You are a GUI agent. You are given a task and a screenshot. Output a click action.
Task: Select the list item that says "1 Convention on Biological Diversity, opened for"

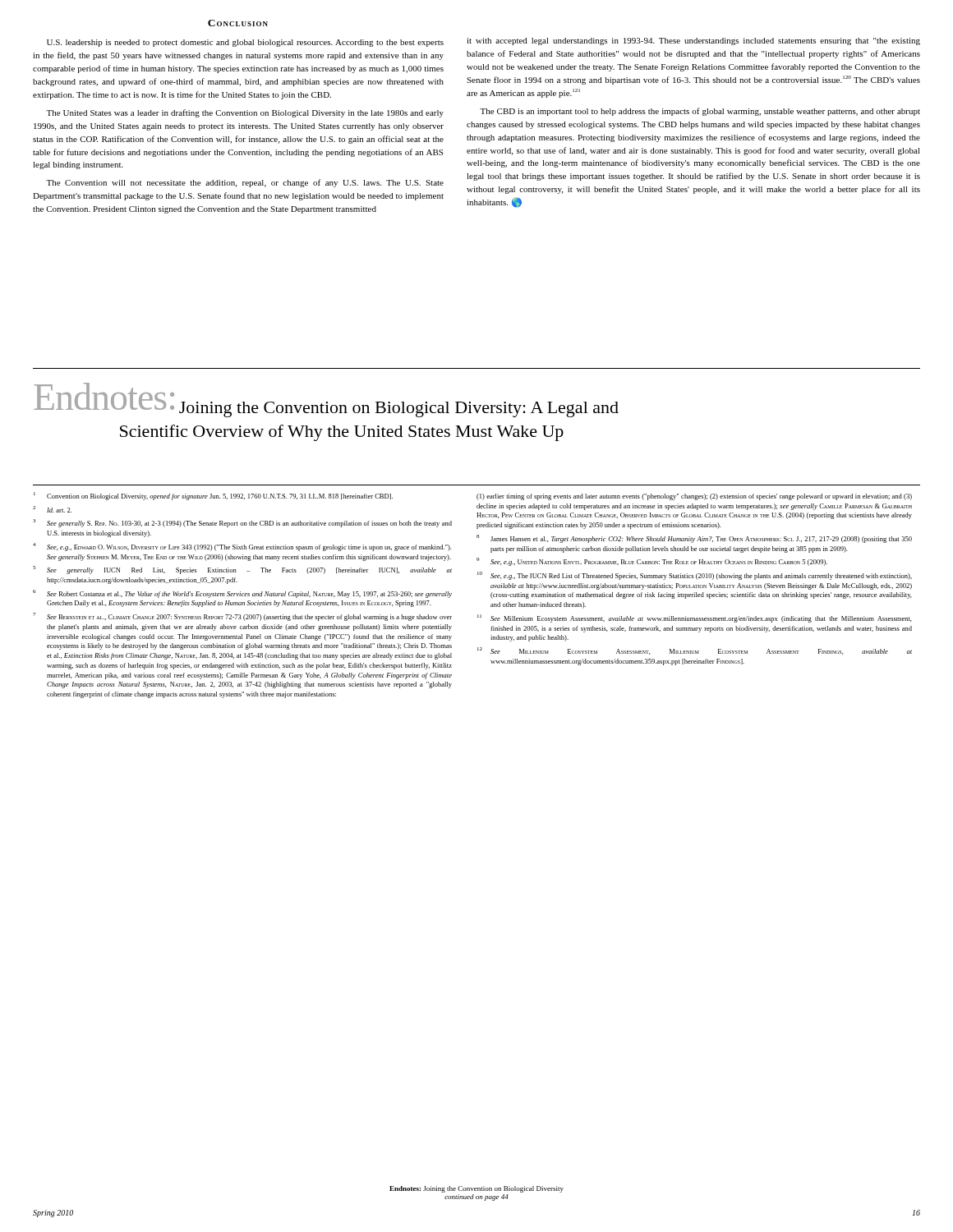pos(242,497)
